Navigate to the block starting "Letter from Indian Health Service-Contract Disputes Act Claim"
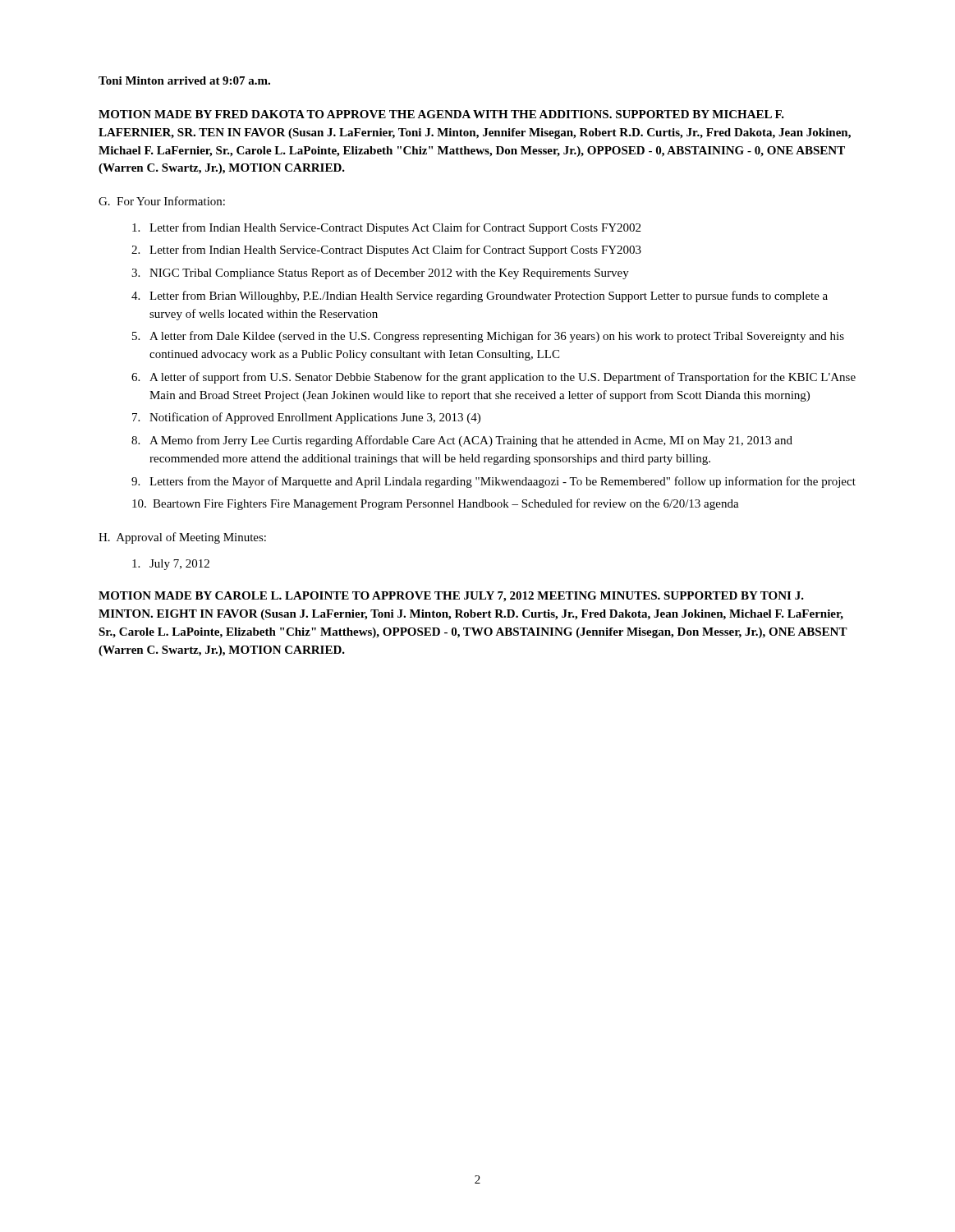The width and height of the screenshot is (955, 1232). click(x=386, y=228)
